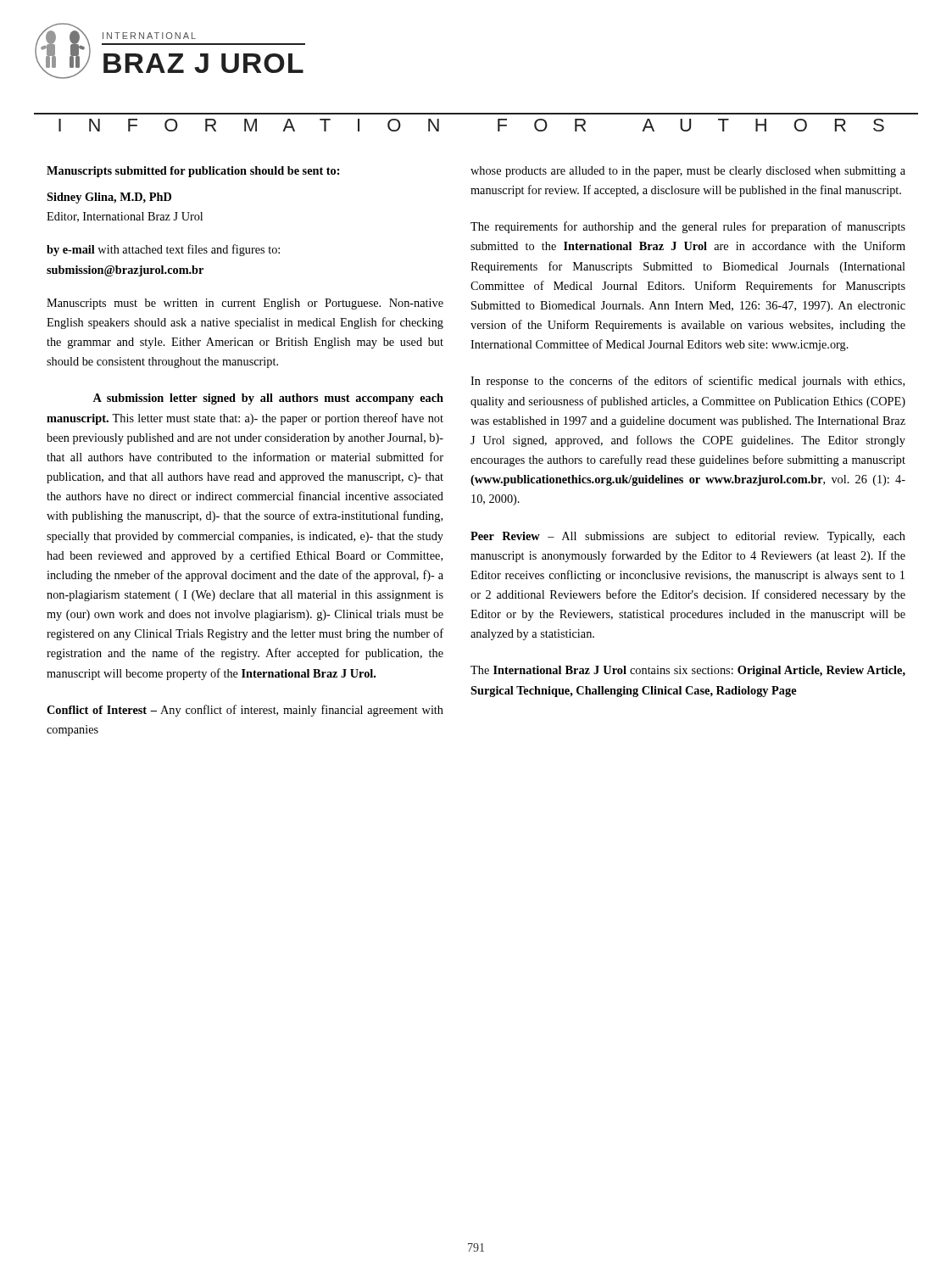
Task: Find the text block that reads "A submission letter signed by"
Action: point(245,536)
